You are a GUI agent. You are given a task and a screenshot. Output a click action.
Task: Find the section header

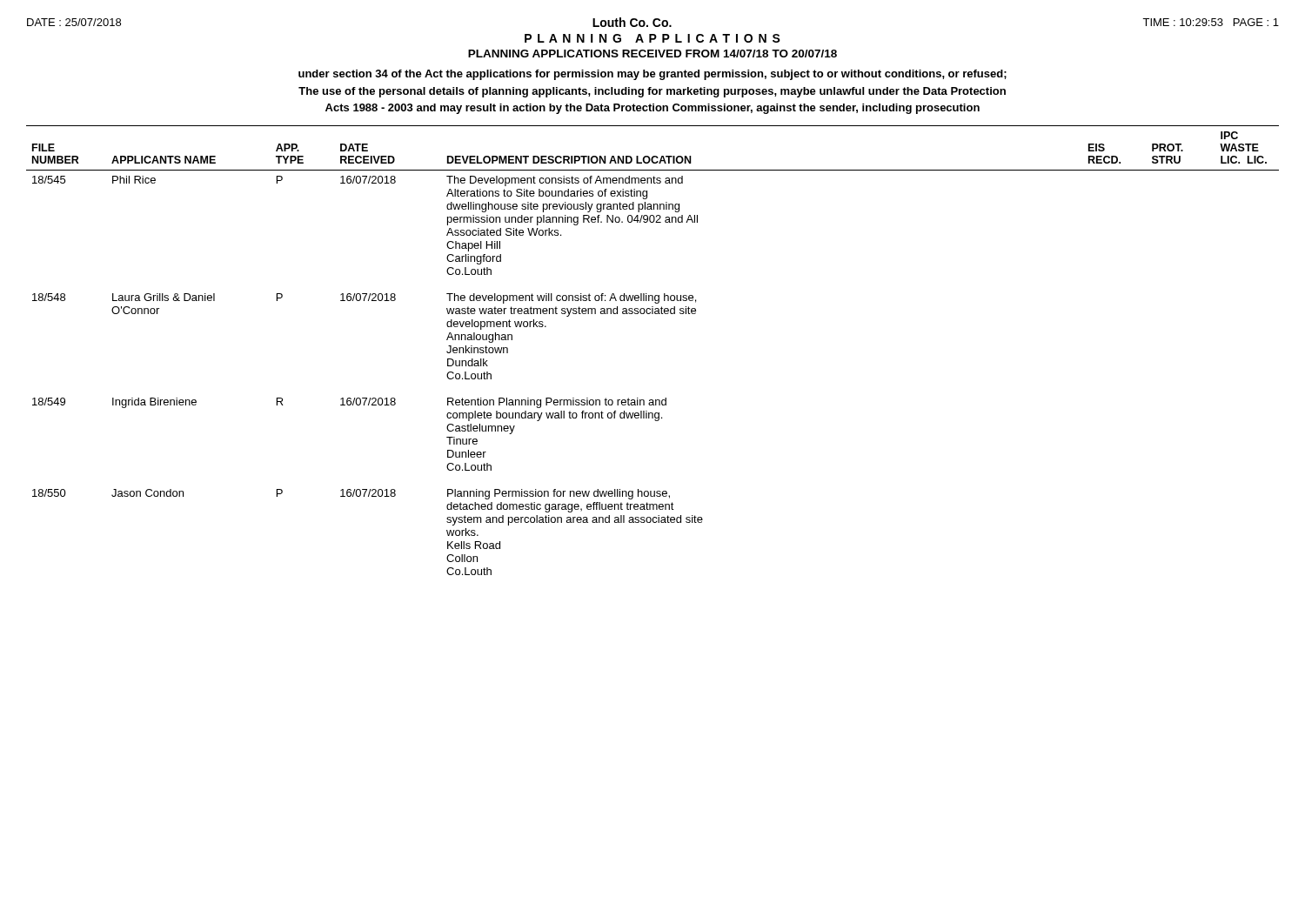tap(652, 53)
